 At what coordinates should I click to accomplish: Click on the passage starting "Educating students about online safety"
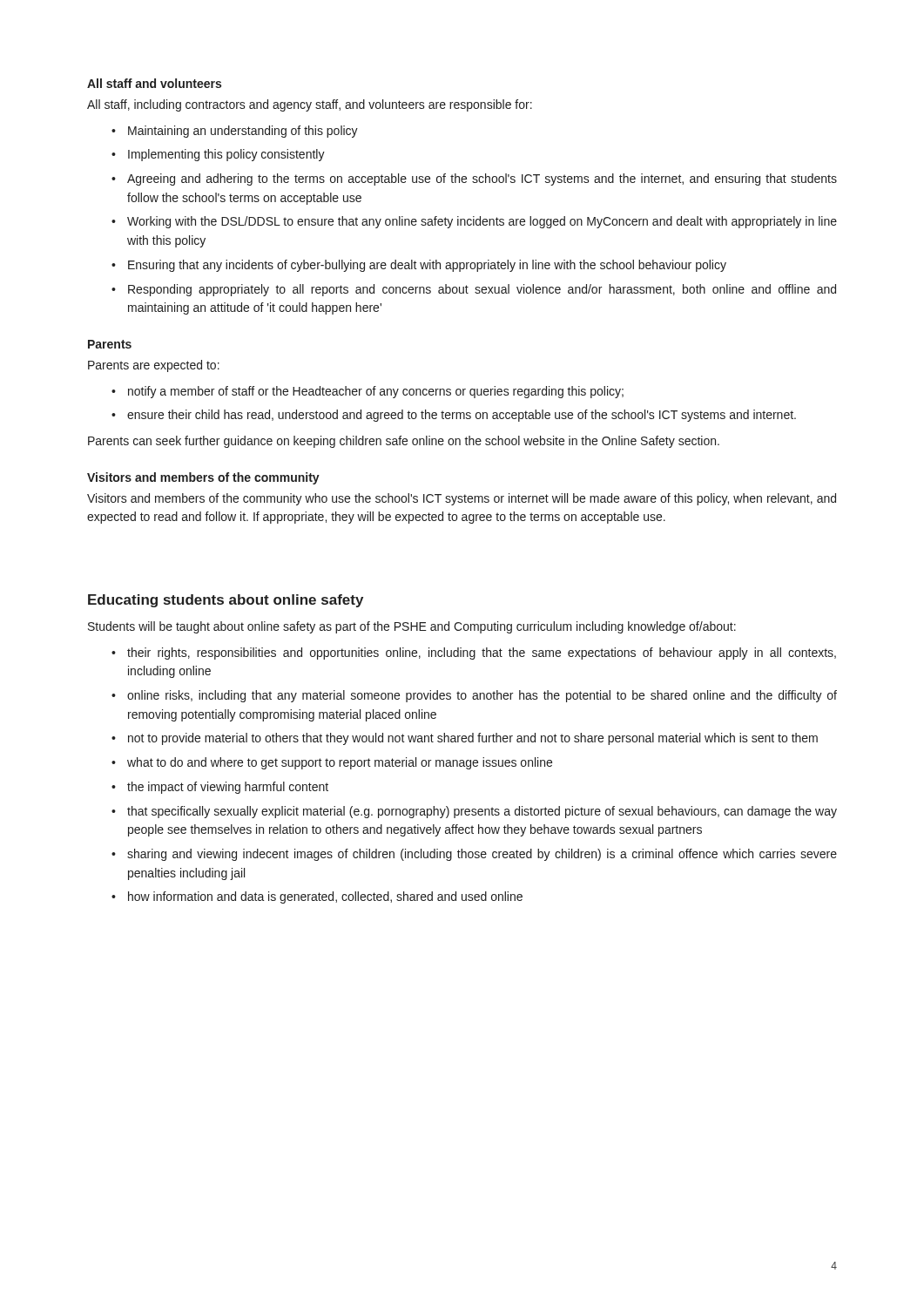(x=225, y=600)
